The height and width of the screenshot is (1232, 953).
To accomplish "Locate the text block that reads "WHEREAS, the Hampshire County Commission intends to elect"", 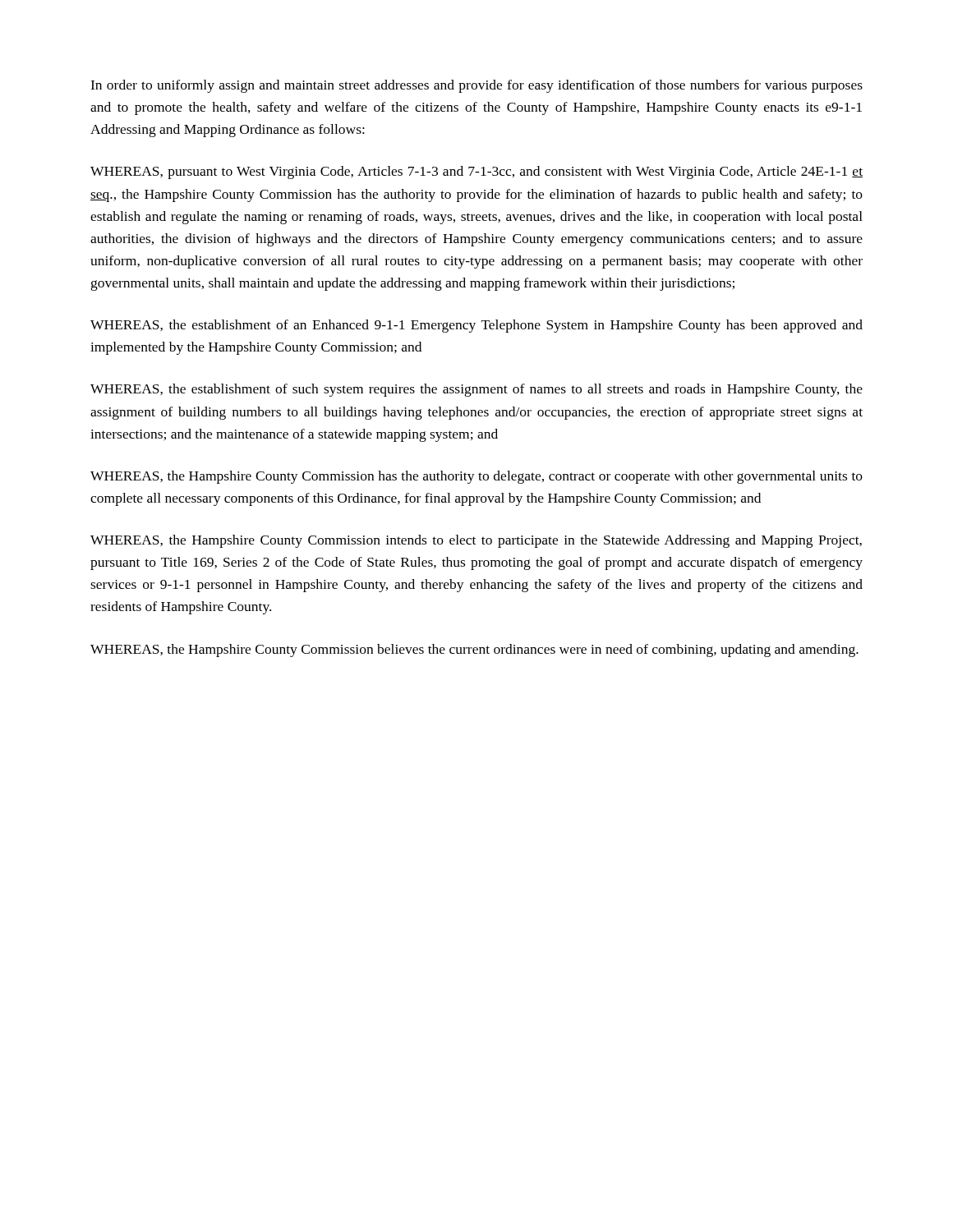I will [476, 573].
